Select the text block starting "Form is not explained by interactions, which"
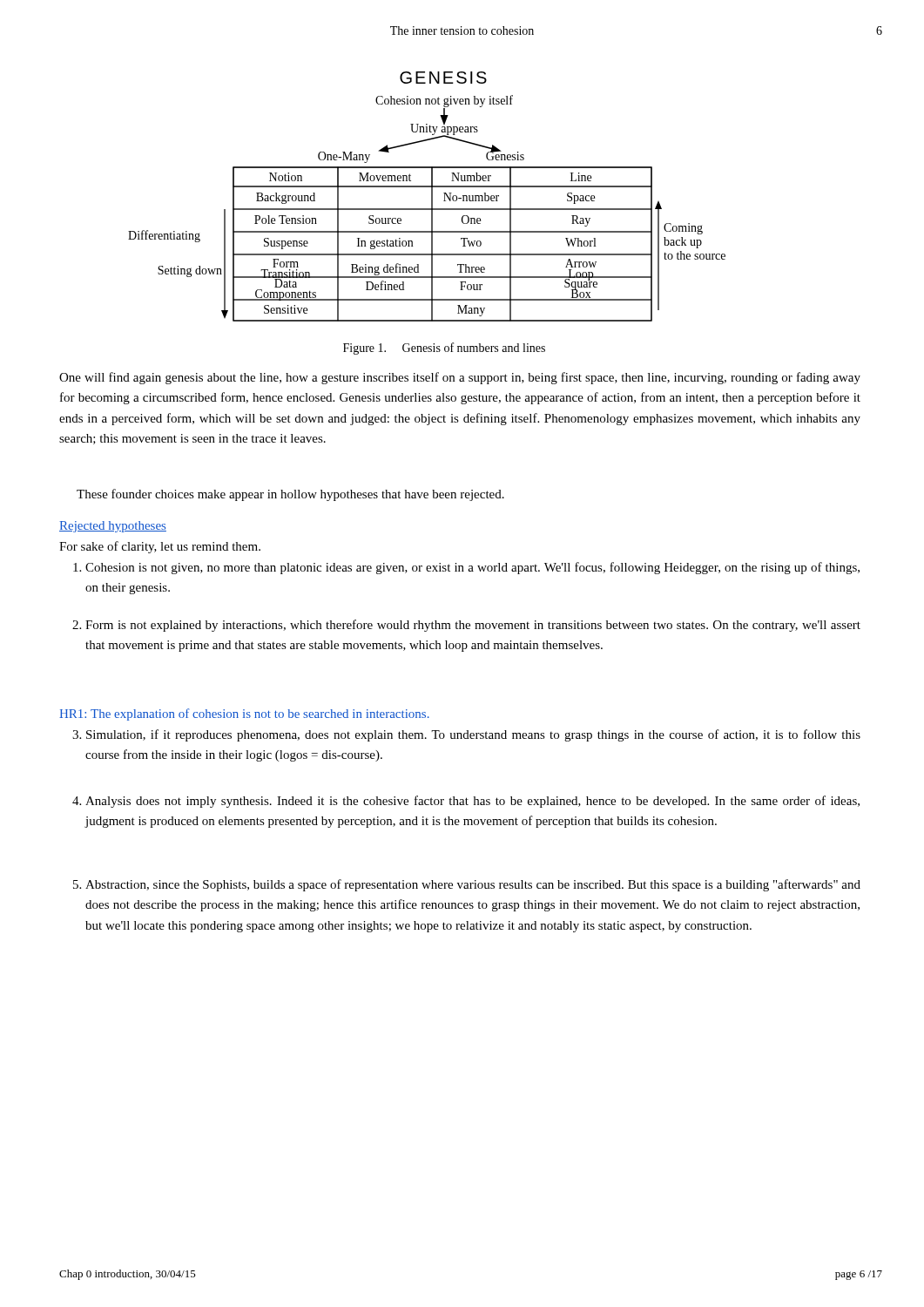The image size is (924, 1307). coord(460,635)
